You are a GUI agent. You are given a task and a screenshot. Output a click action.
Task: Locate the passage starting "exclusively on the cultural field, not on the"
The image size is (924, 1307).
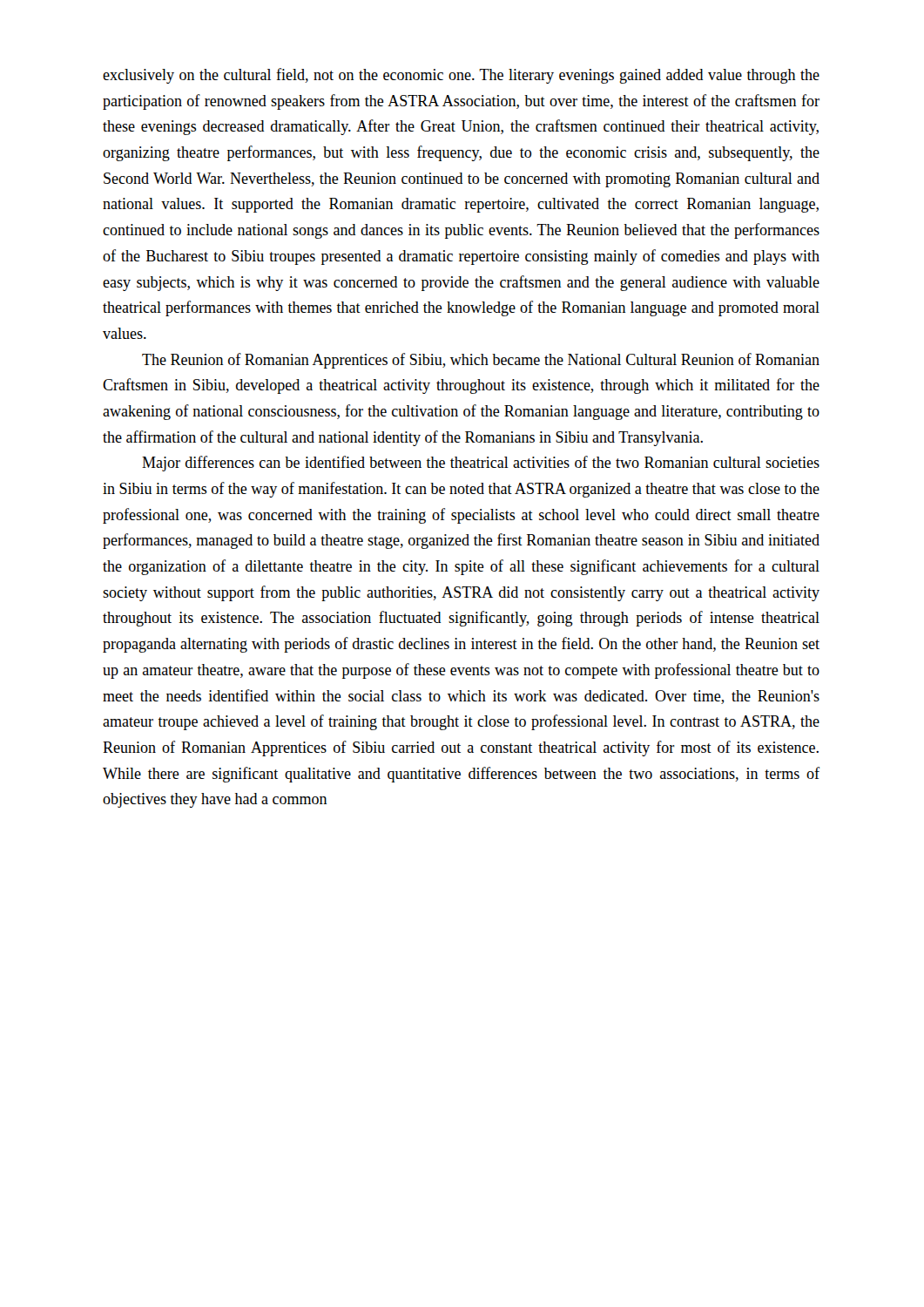point(461,438)
